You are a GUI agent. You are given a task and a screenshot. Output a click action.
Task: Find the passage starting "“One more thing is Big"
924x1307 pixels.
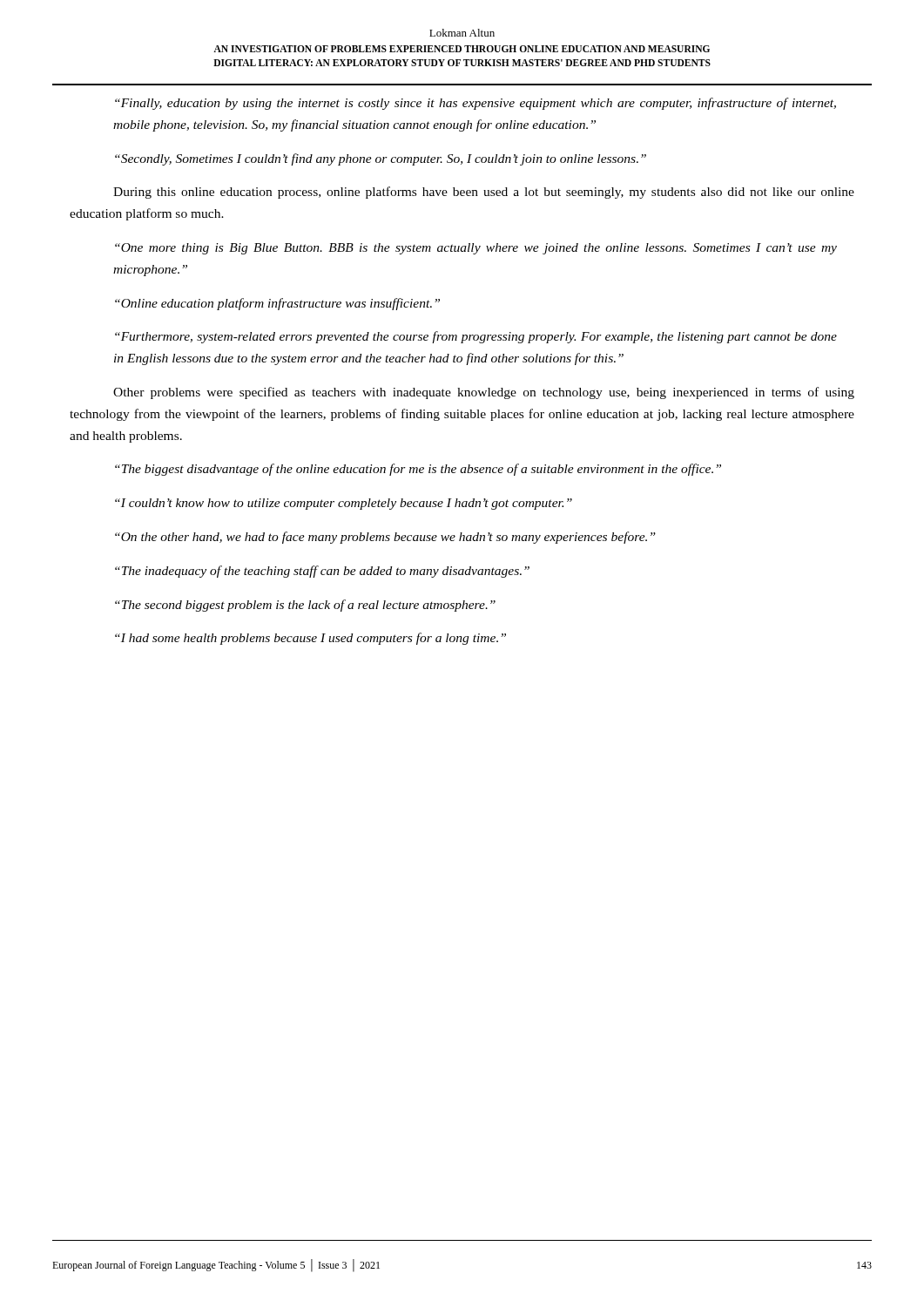(475, 258)
